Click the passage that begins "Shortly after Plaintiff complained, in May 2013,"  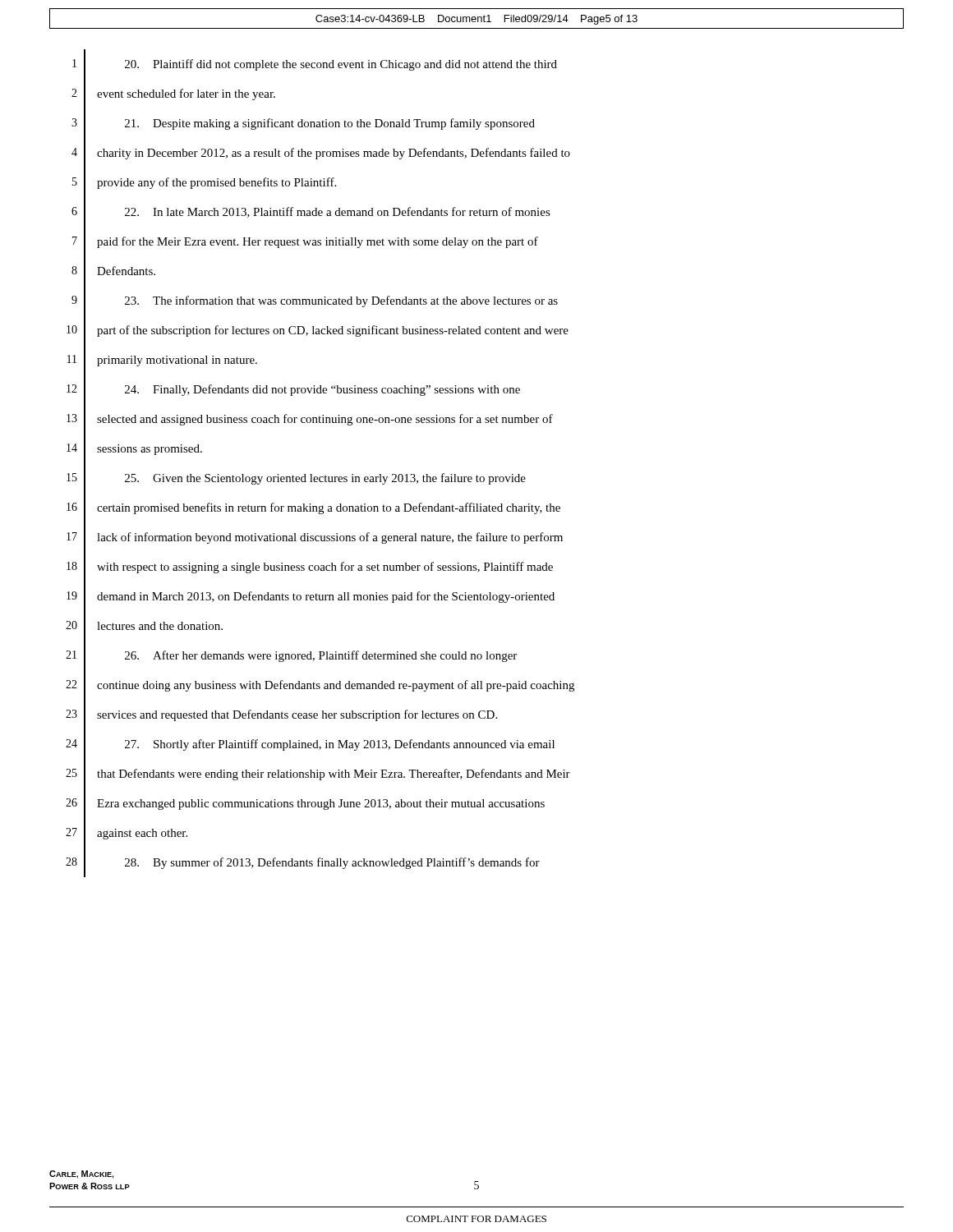click(x=492, y=788)
